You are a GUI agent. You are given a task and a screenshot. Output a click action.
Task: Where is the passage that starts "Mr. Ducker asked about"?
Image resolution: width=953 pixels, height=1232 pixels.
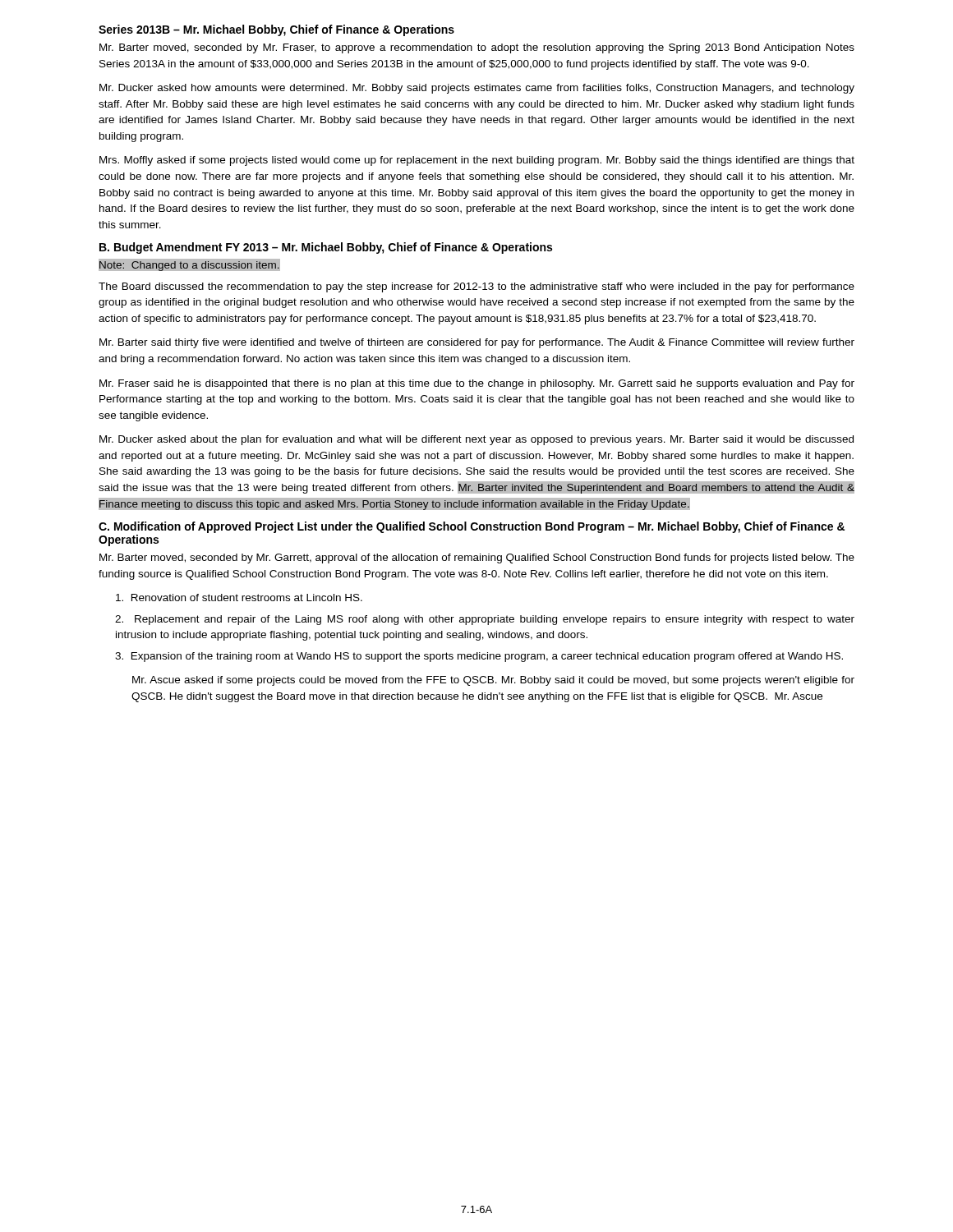coord(476,471)
